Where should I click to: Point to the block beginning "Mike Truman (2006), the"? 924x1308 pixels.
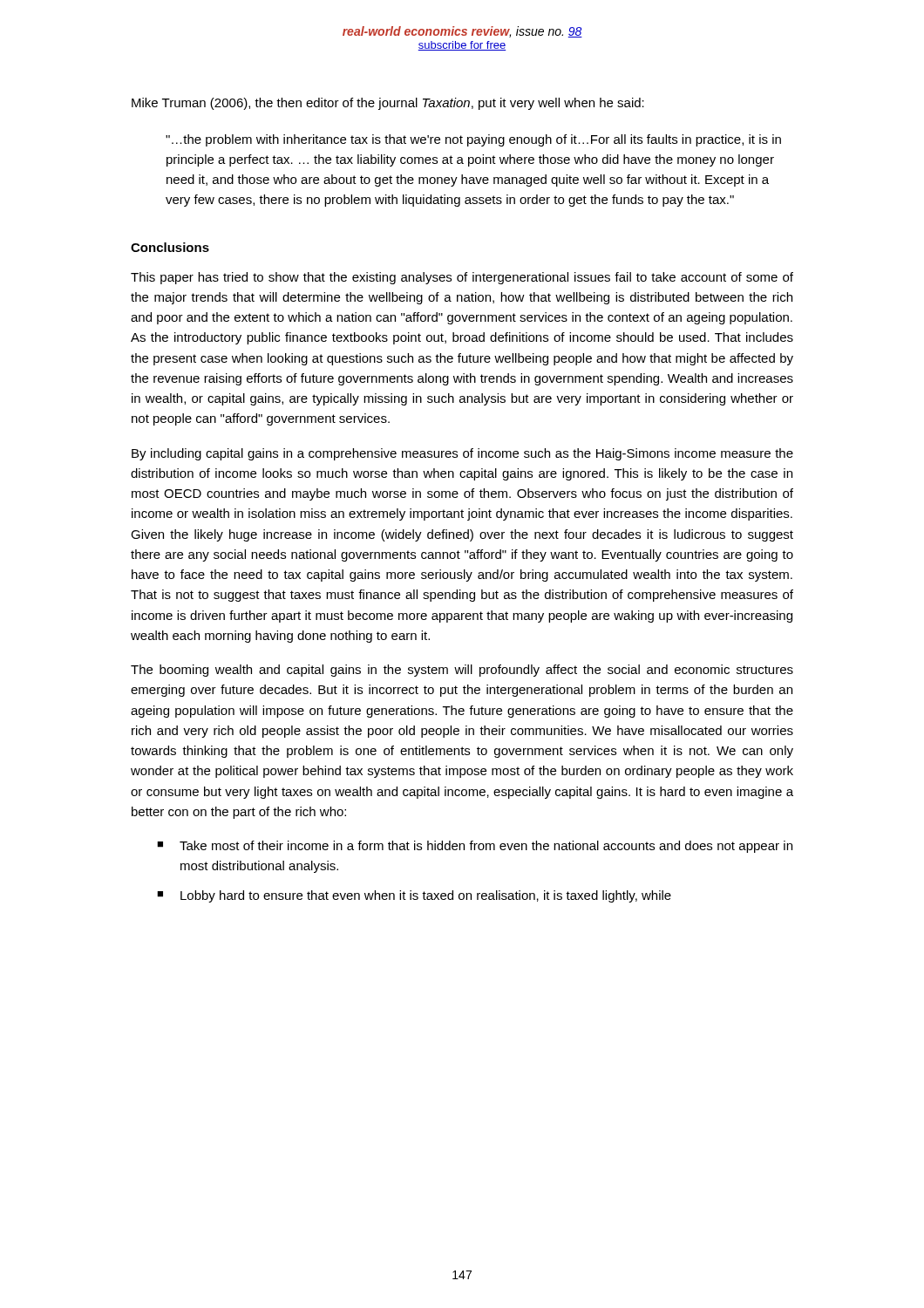(388, 102)
